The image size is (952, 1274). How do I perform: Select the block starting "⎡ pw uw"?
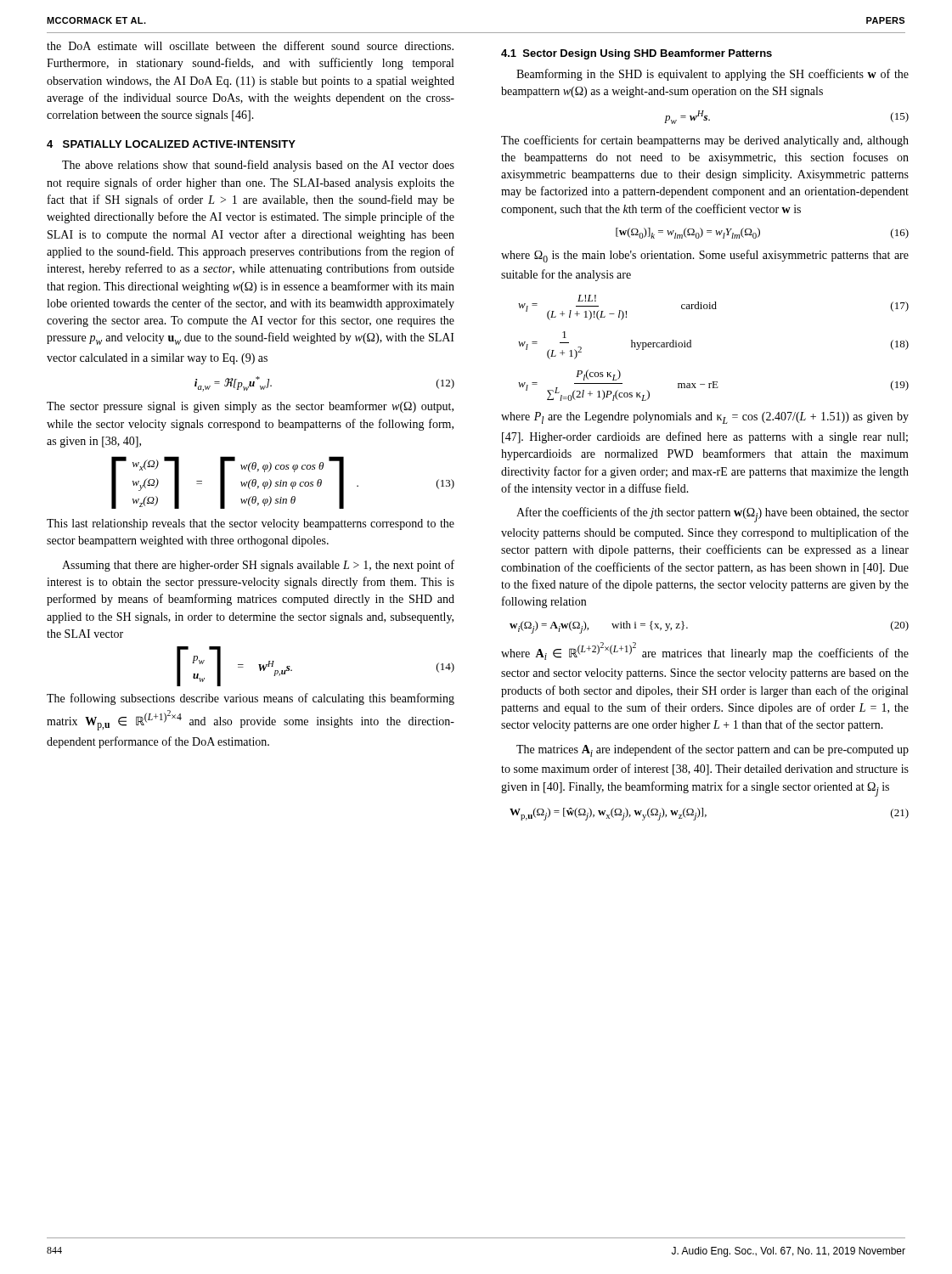click(251, 667)
